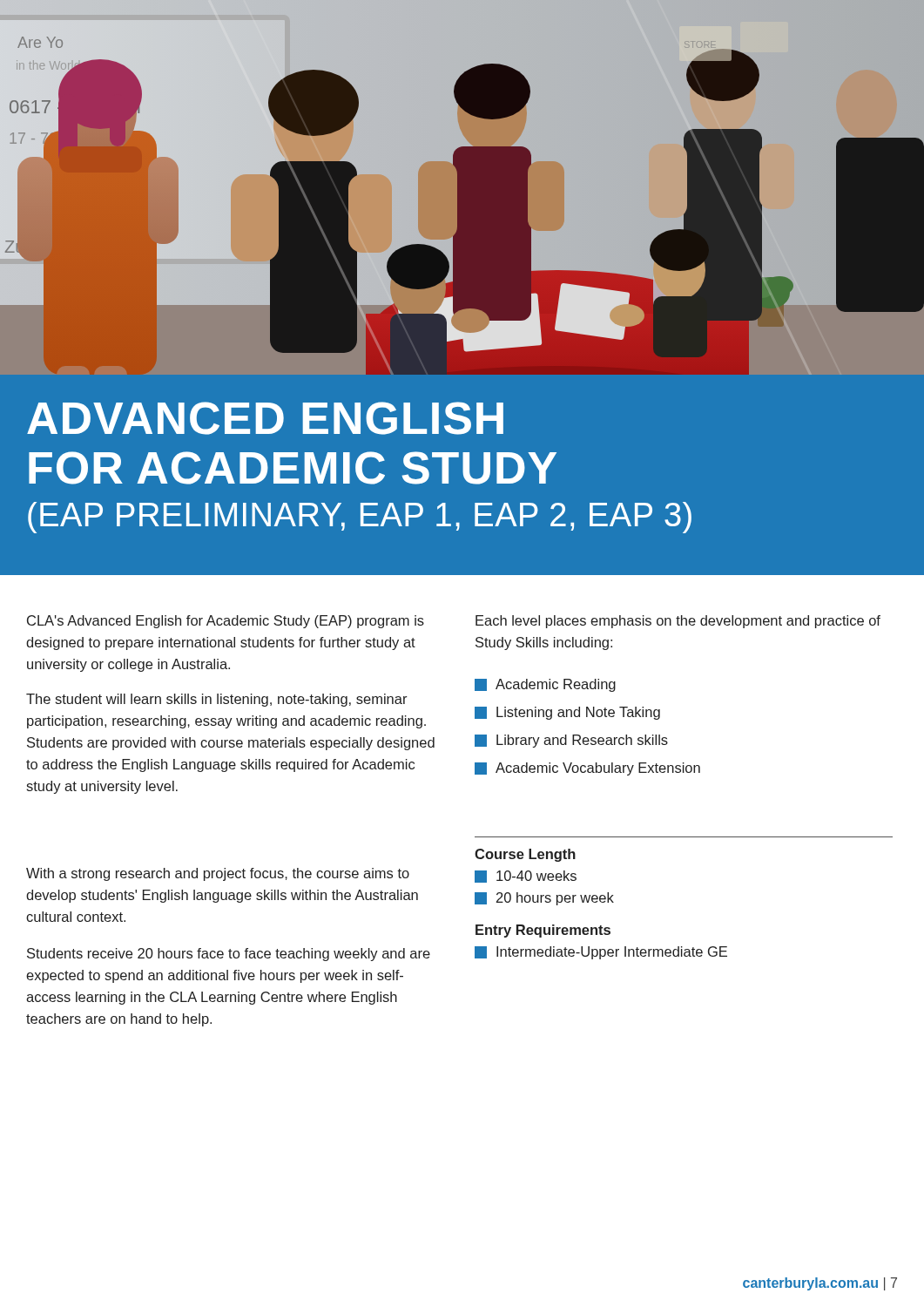Viewport: 924px width, 1307px height.
Task: Locate the text "10-40 weeks"
Action: click(526, 876)
